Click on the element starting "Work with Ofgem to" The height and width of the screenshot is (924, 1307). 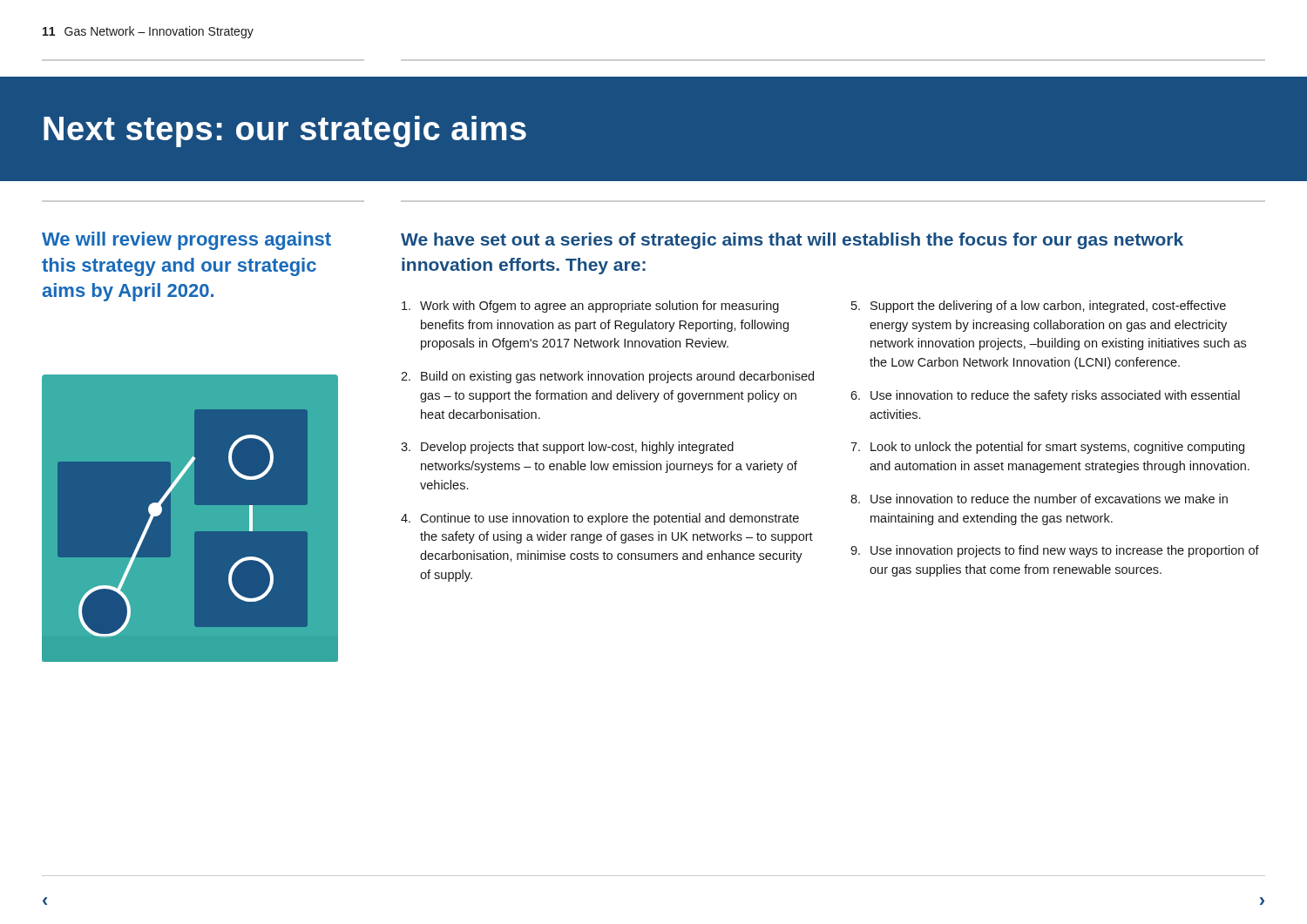[608, 325]
